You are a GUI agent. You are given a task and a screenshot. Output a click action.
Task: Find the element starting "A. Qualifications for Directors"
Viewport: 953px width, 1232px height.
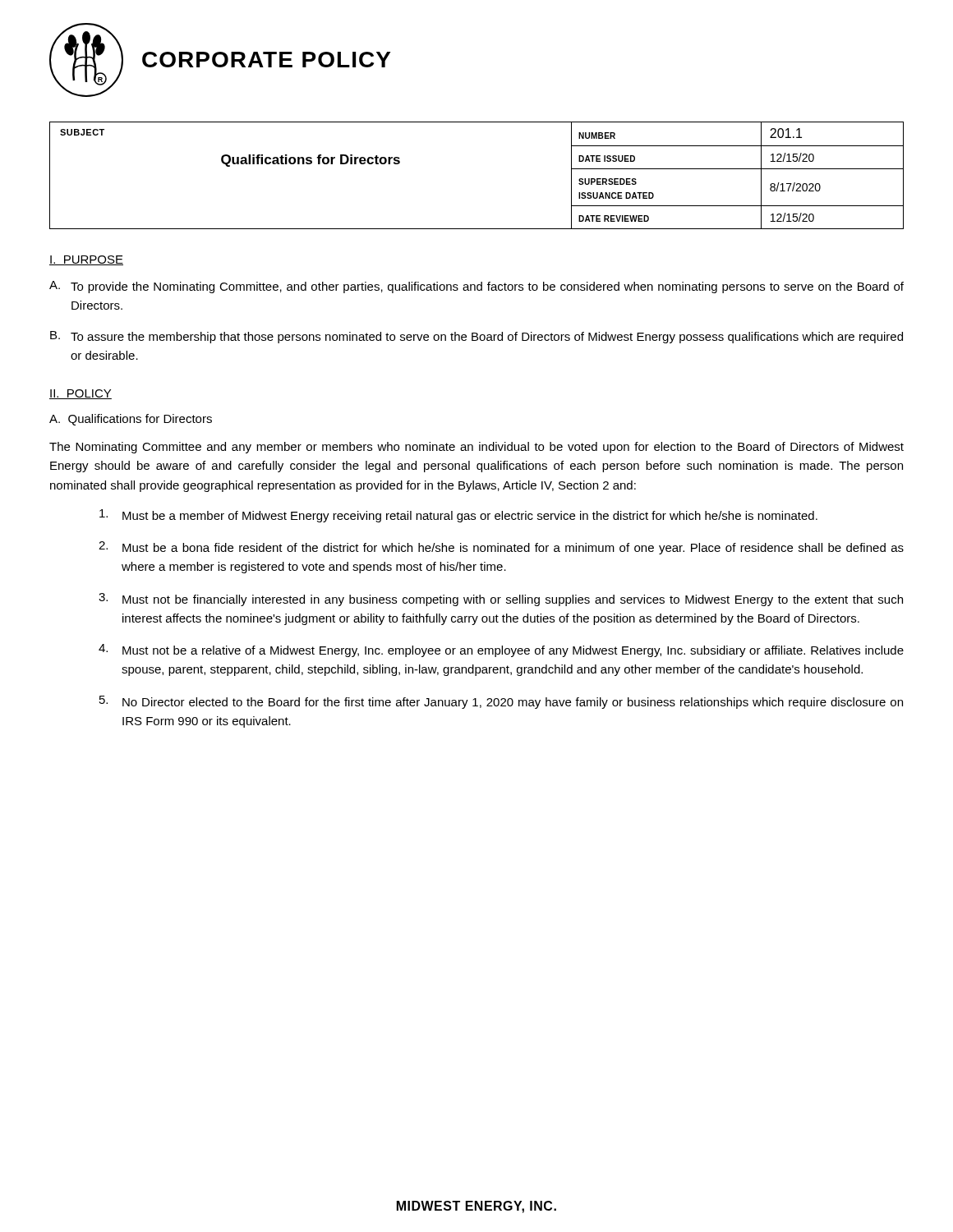(x=131, y=418)
